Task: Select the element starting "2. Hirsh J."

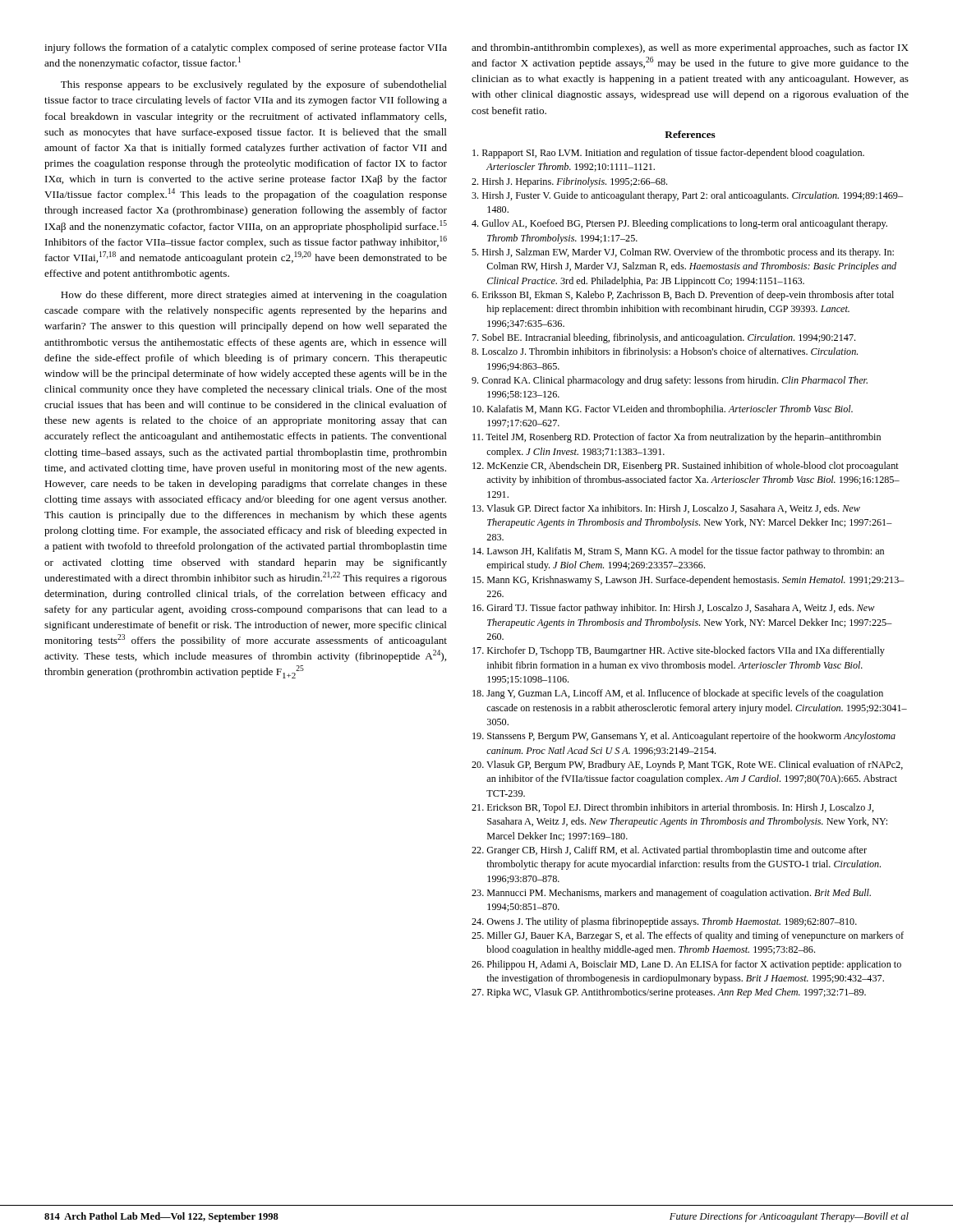Action: pos(690,182)
